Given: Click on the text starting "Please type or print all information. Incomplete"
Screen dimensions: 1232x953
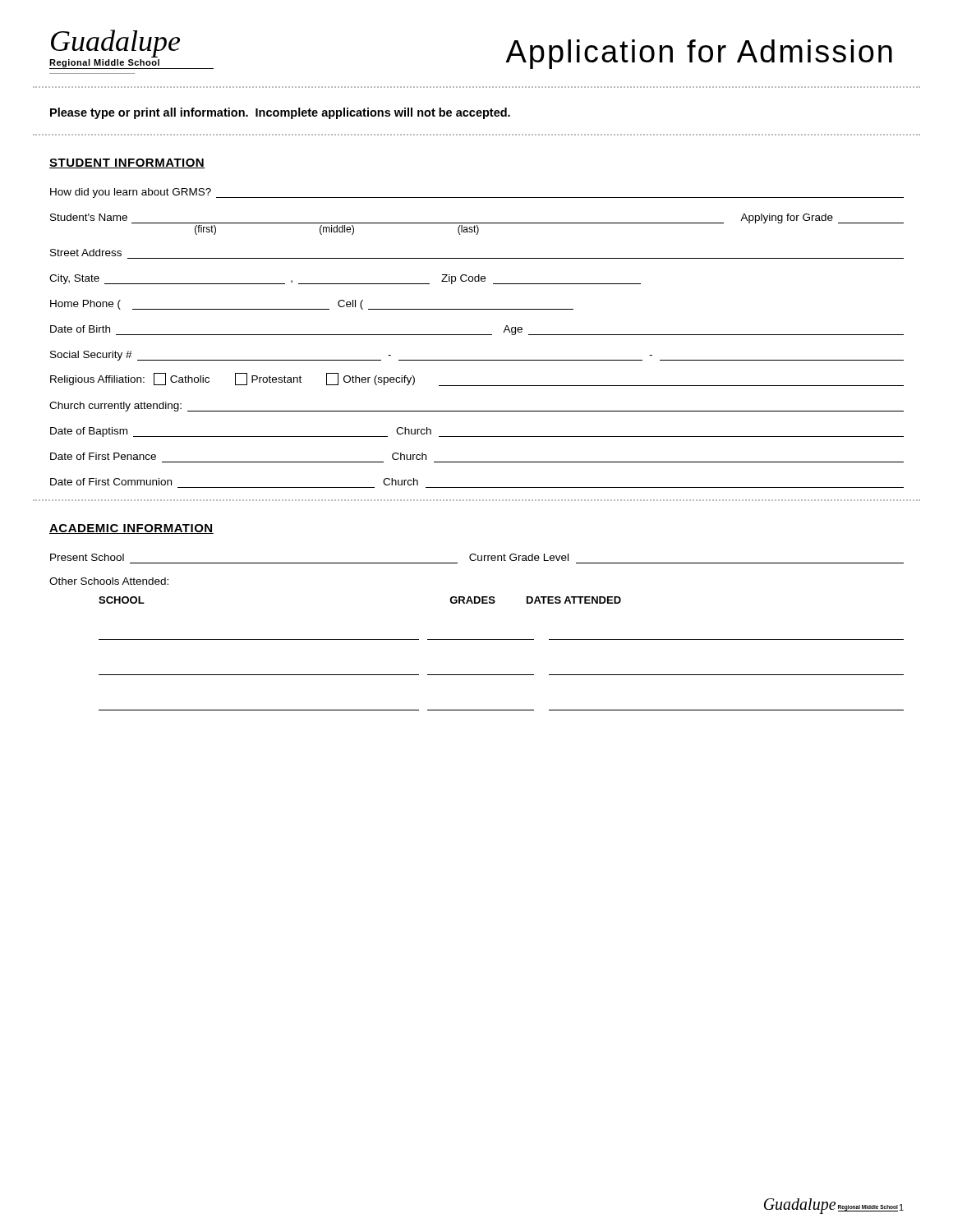Looking at the screenshot, I should 280,113.
